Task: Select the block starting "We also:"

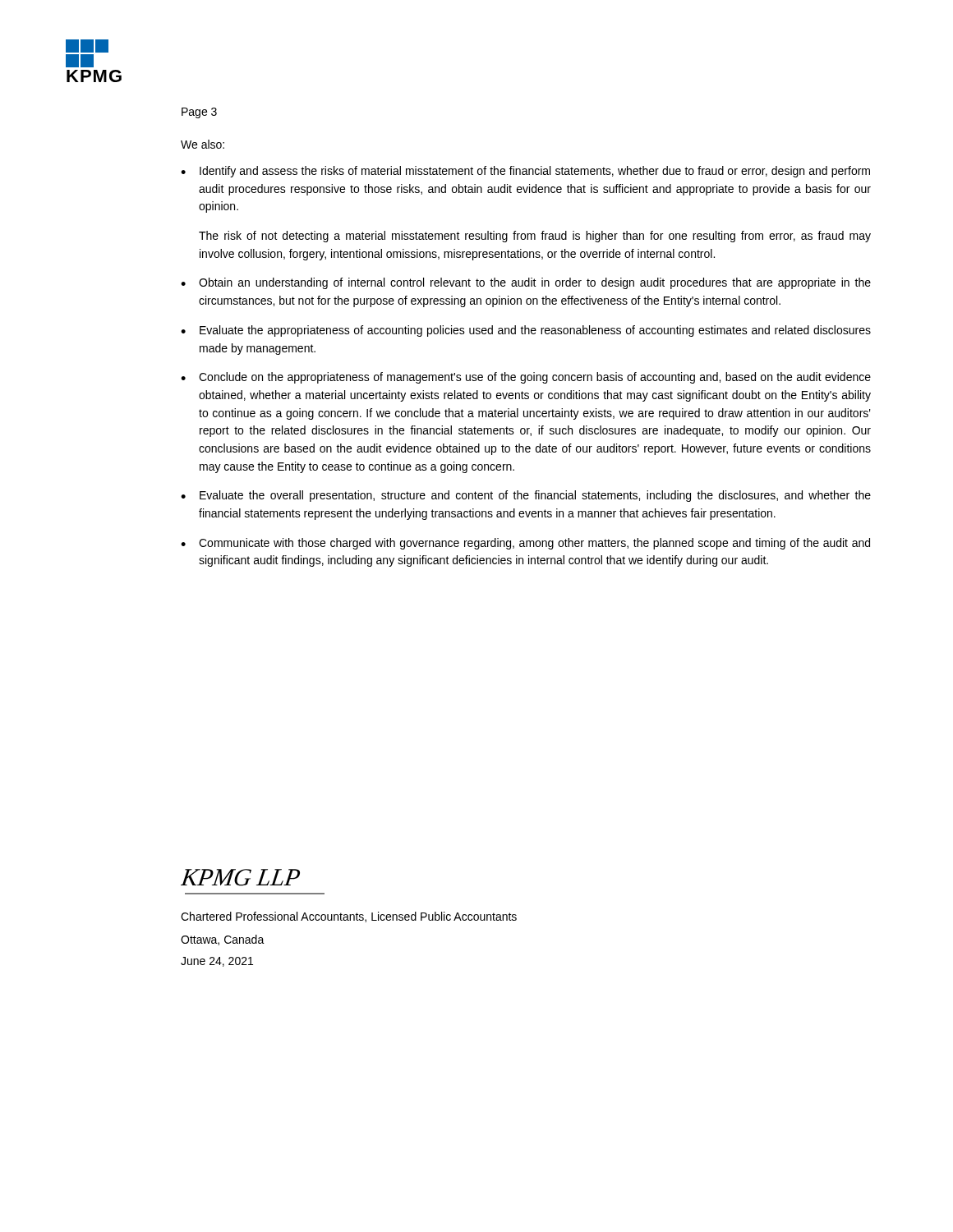Action: pyautogui.click(x=203, y=145)
